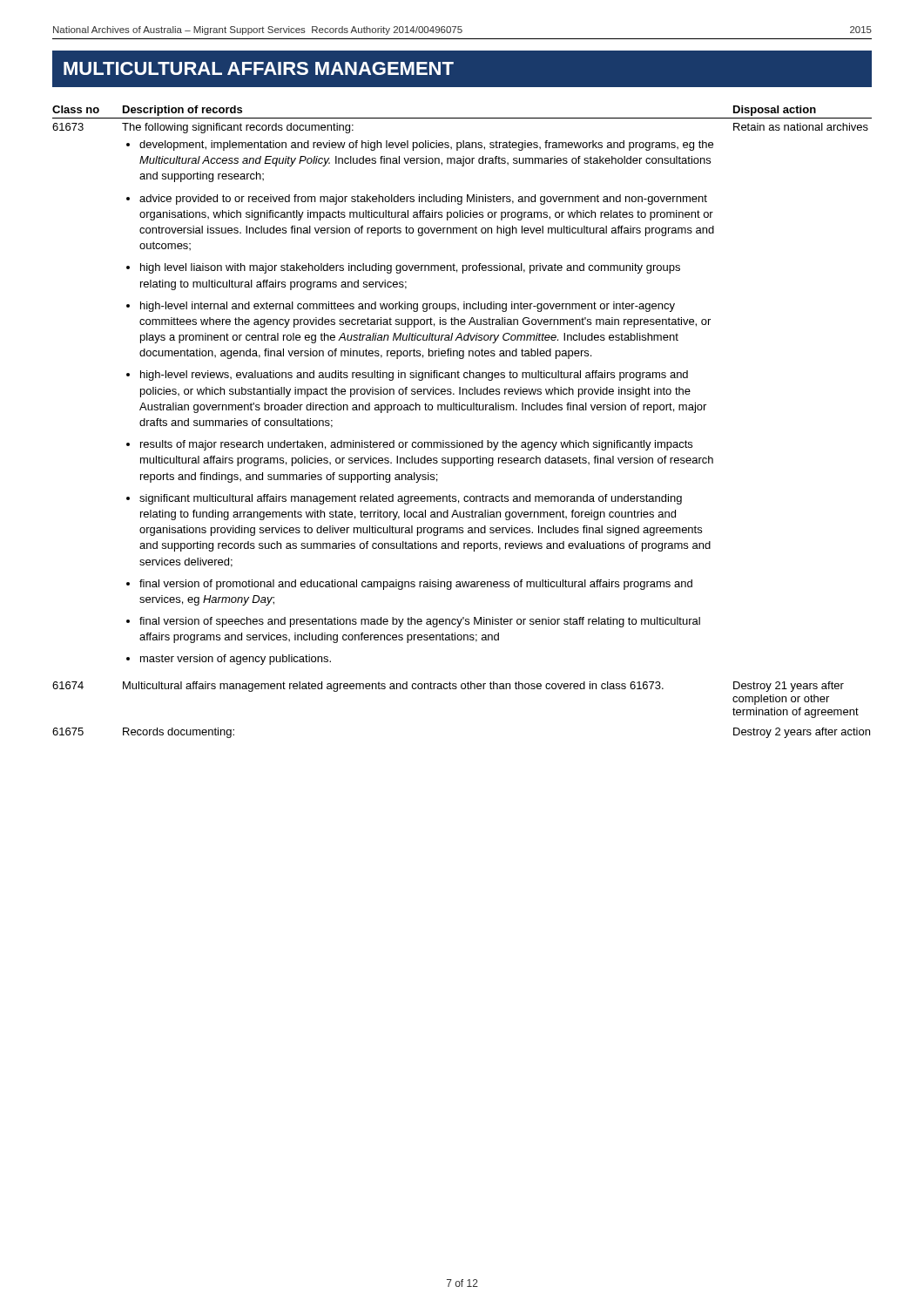Find the list item that reads "advice provided to or received from major stakeholders"
Screen dimensions: 1307x924
(427, 222)
